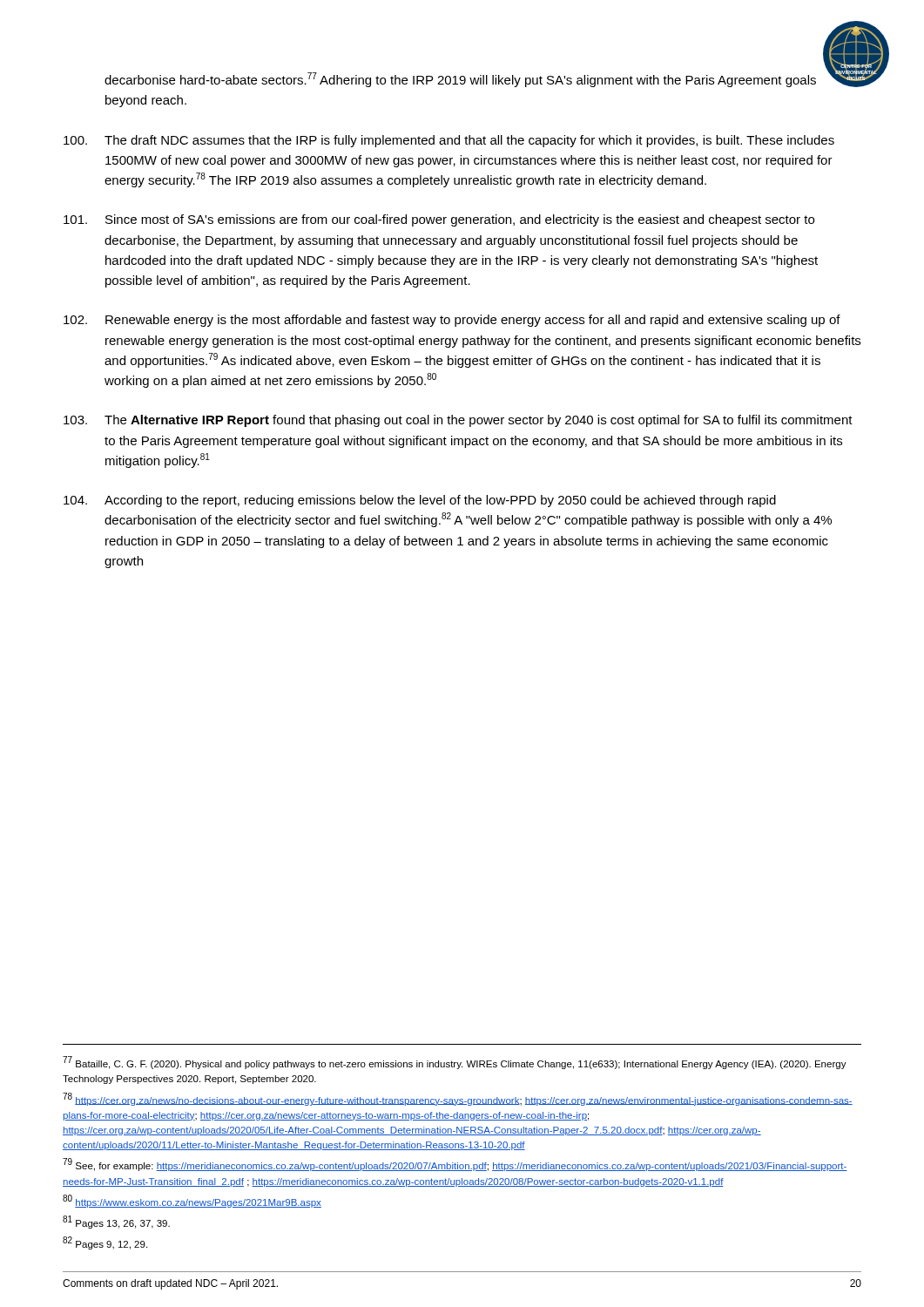Find the element starting "104. According to the report, reducing emissions below"
The height and width of the screenshot is (1307, 924).
pyautogui.click(x=462, y=530)
